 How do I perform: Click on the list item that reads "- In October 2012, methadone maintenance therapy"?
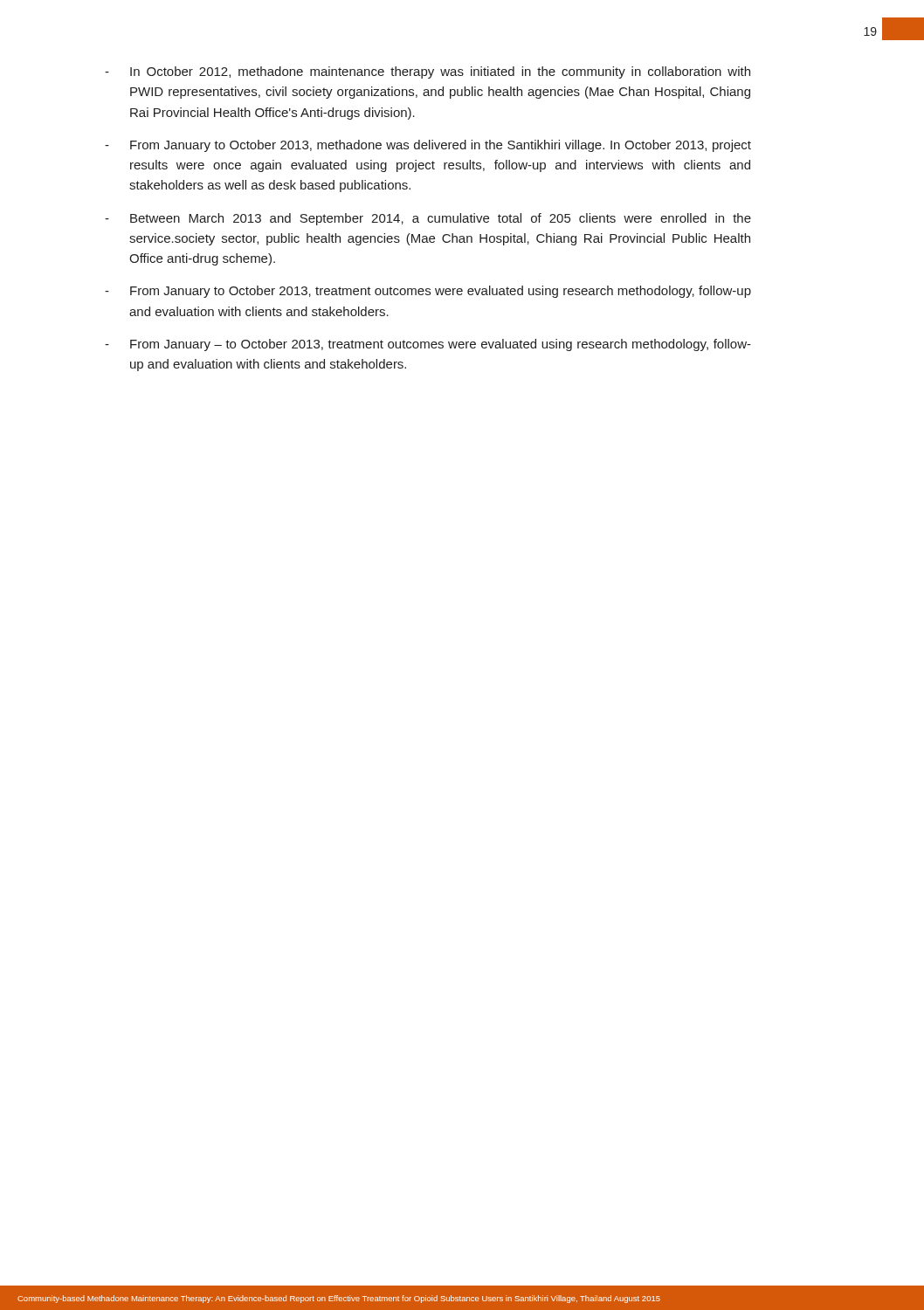428,92
